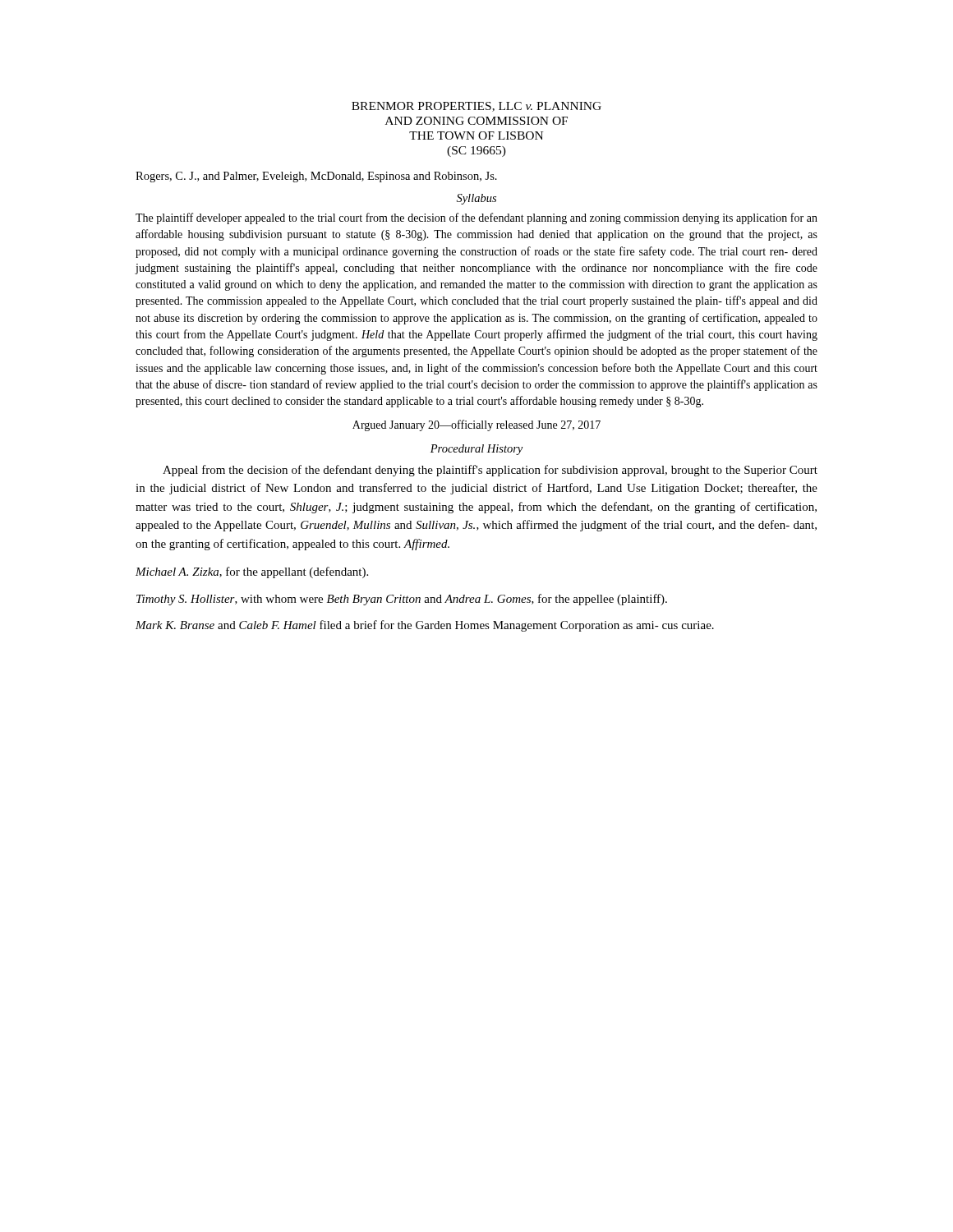Point to the block beginning "The plaintiff developer appealed to"
Viewport: 953px width, 1232px height.
pos(476,310)
